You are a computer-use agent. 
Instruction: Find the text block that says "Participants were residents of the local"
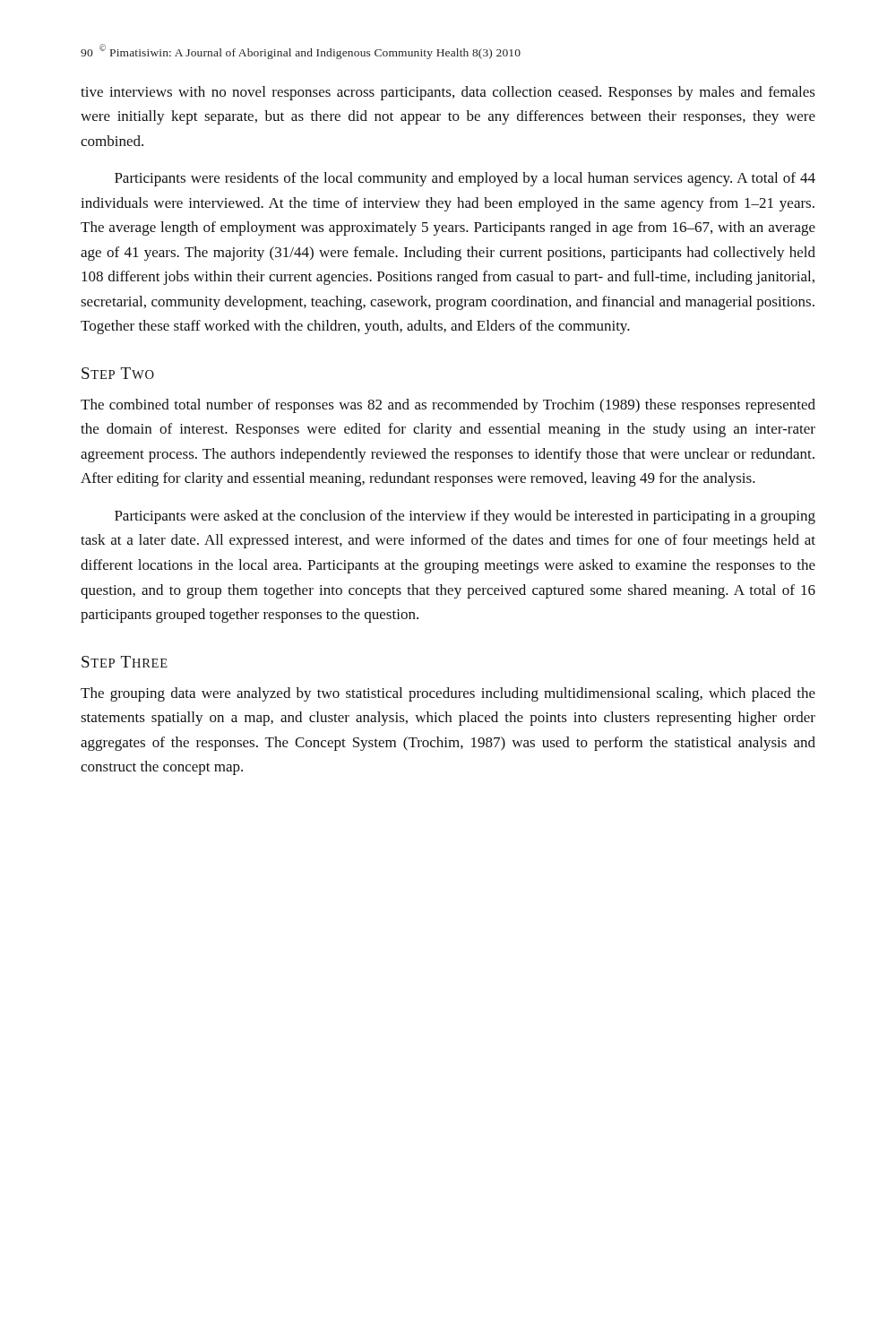click(448, 252)
